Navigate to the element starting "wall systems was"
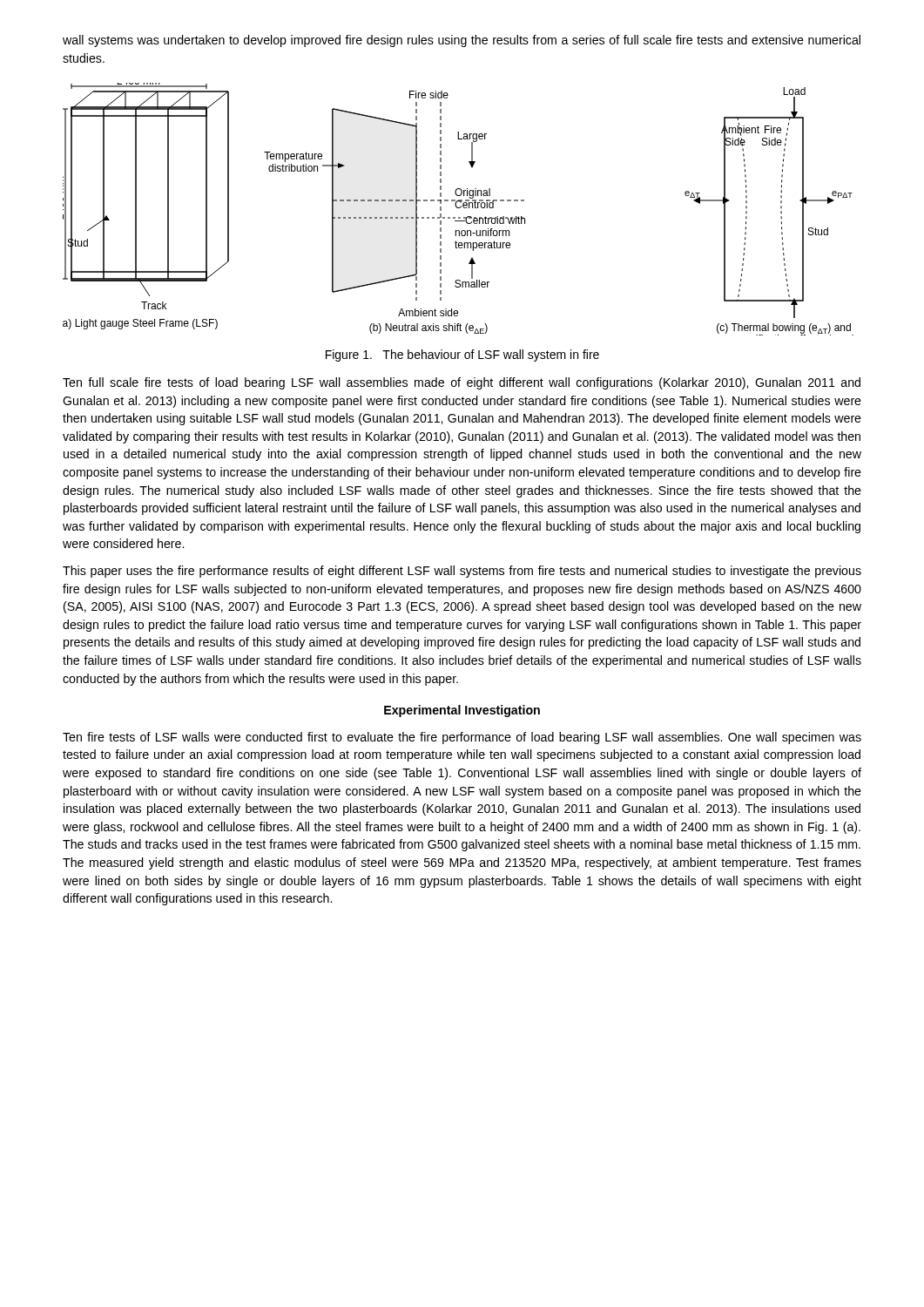The height and width of the screenshot is (1307, 924). point(462,49)
